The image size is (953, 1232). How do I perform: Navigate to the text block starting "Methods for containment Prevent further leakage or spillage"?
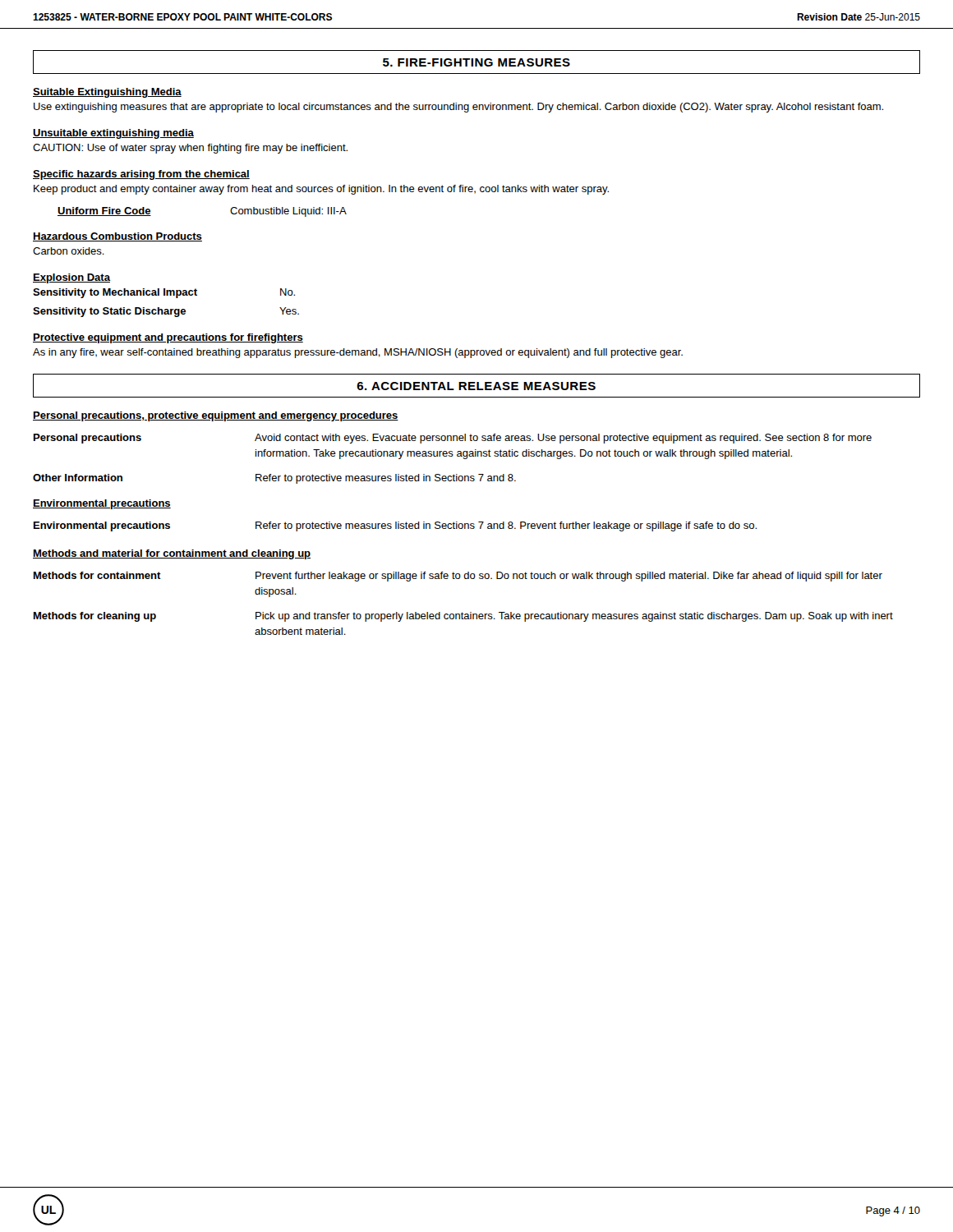click(x=476, y=583)
